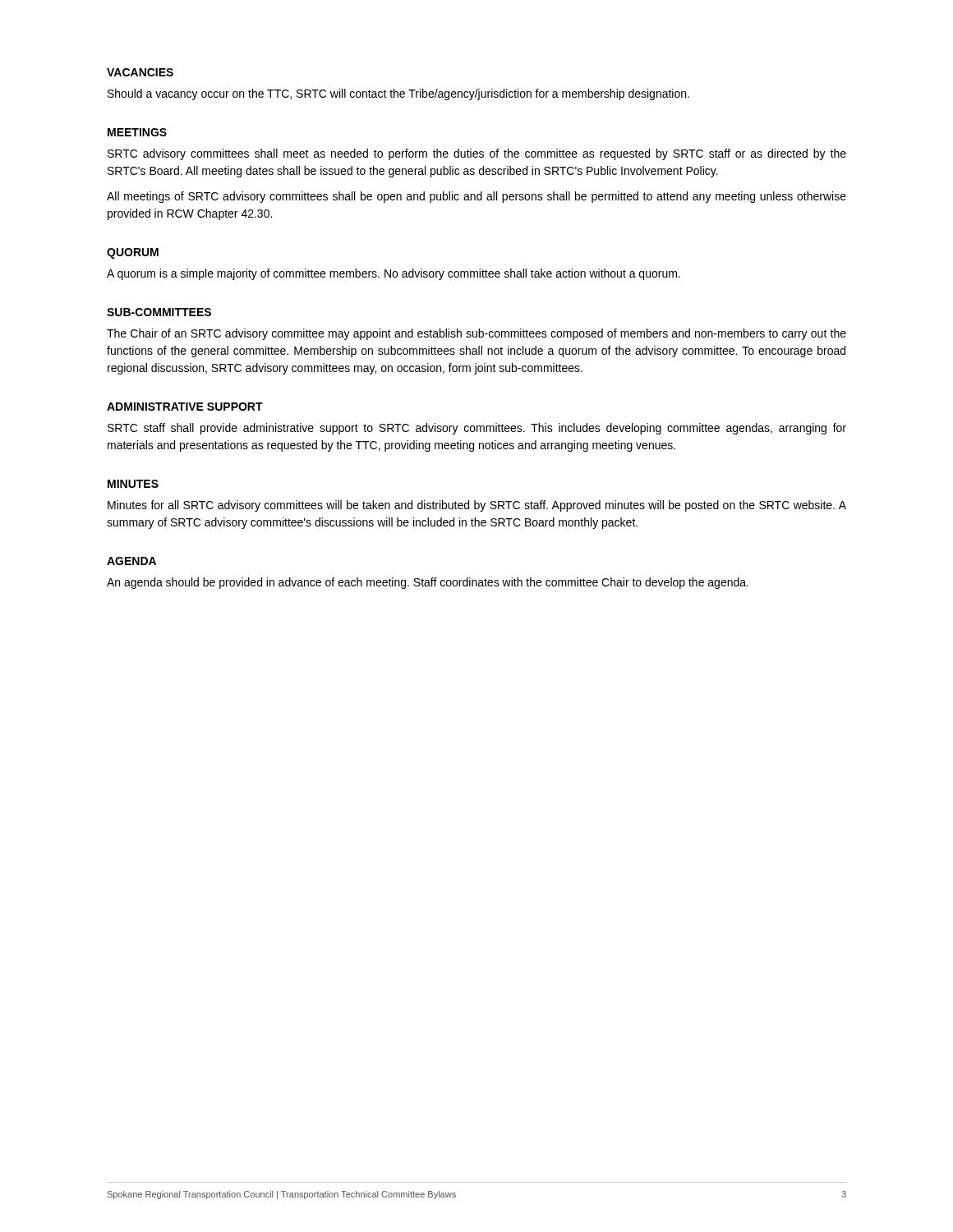Image resolution: width=953 pixels, height=1232 pixels.
Task: Select the text block that says "All meetings of SRTC advisory committees"
Action: pyautogui.click(x=476, y=205)
